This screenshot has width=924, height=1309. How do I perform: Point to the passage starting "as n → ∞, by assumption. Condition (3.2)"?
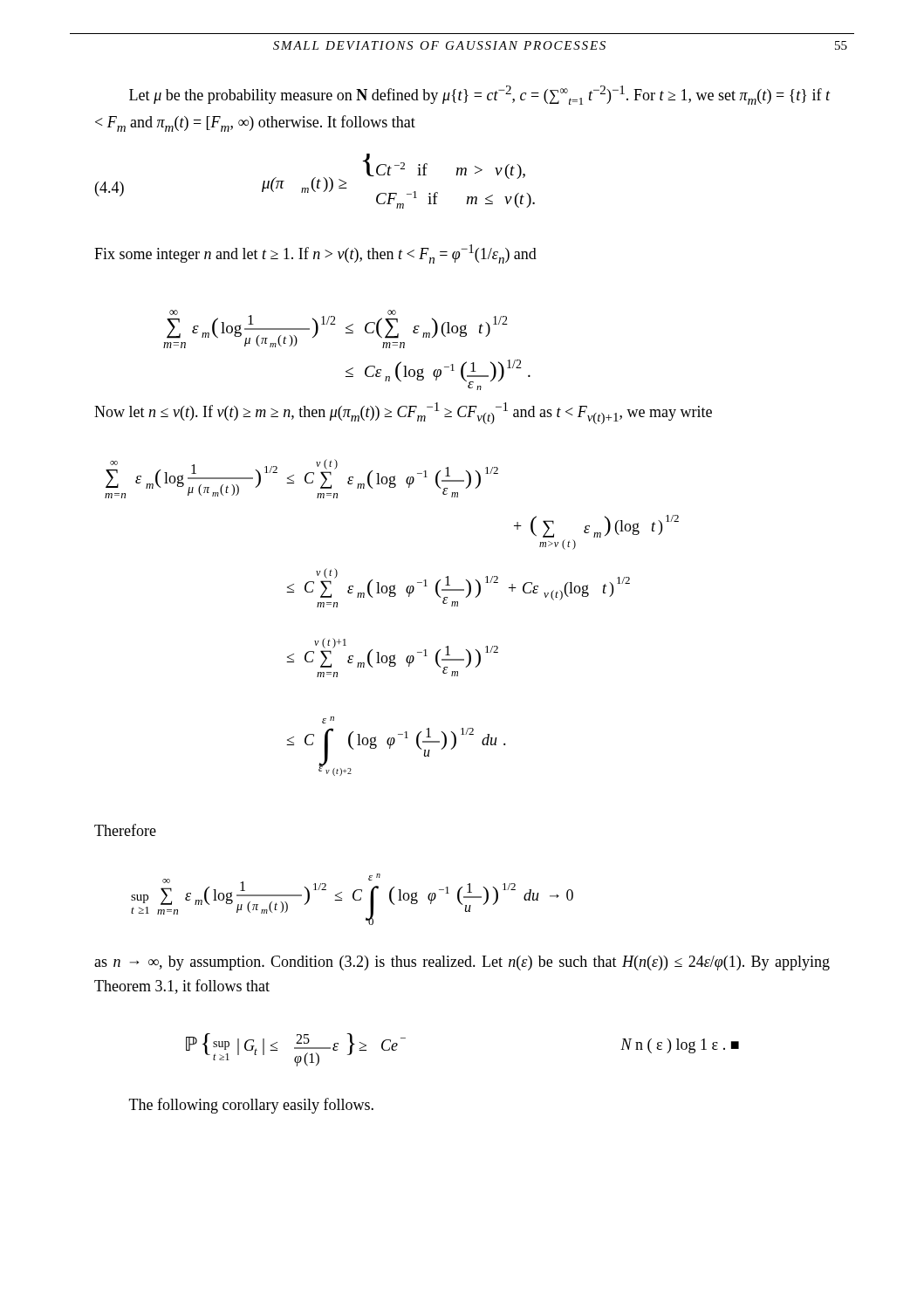[x=462, y=974]
